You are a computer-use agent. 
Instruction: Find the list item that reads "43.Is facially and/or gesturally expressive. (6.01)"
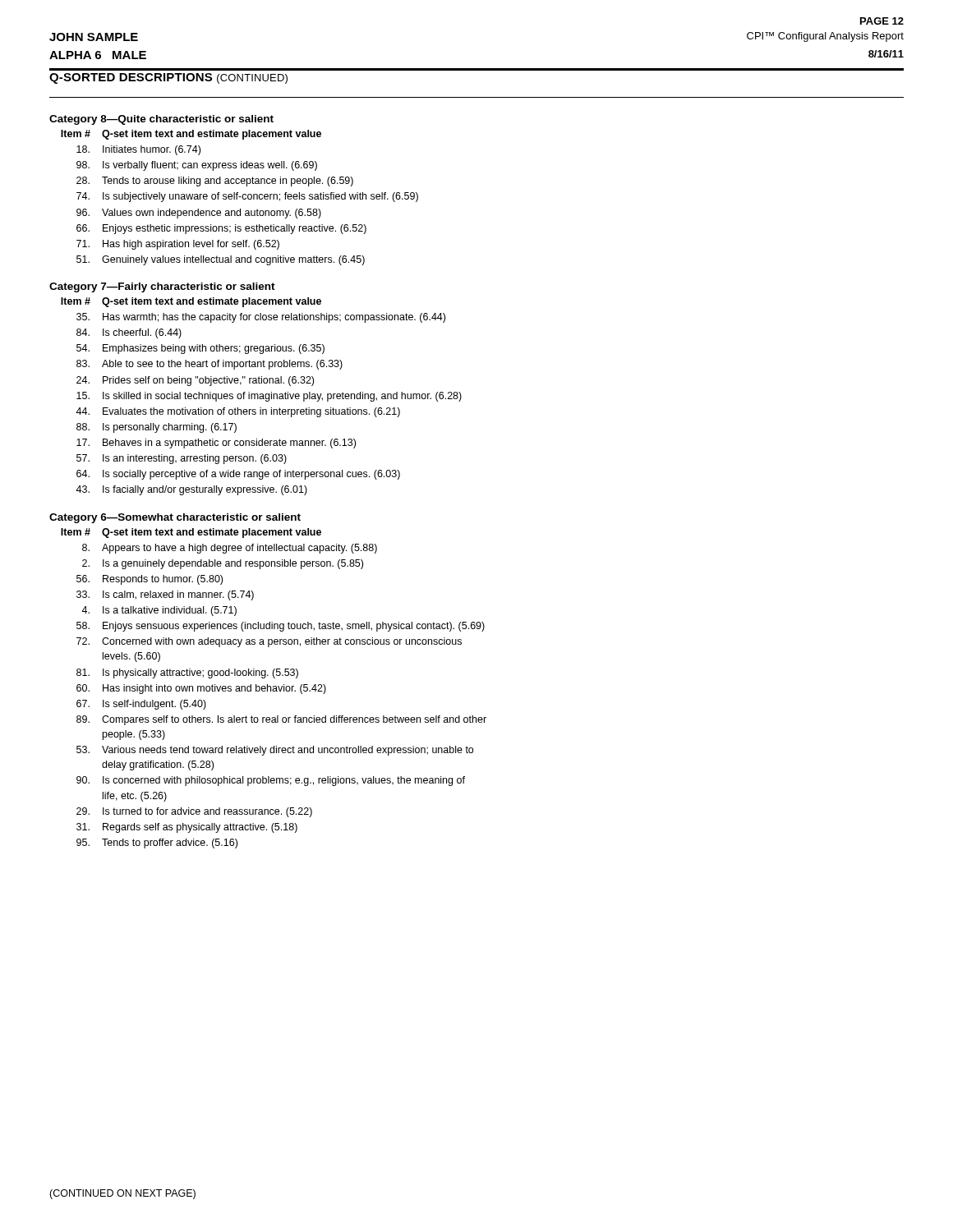pyautogui.click(x=191, y=490)
